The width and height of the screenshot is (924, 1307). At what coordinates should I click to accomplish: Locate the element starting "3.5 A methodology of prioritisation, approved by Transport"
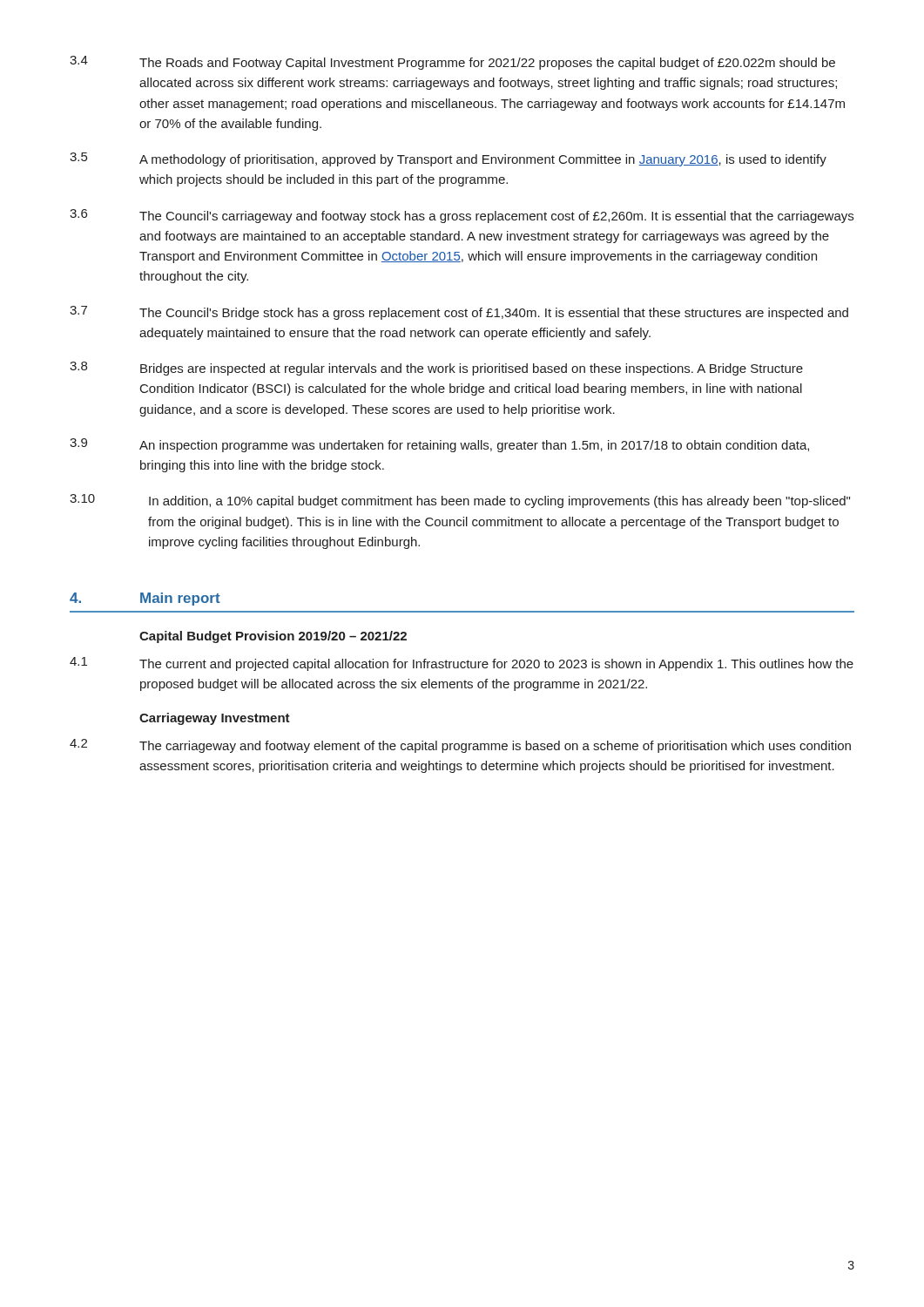tap(462, 169)
